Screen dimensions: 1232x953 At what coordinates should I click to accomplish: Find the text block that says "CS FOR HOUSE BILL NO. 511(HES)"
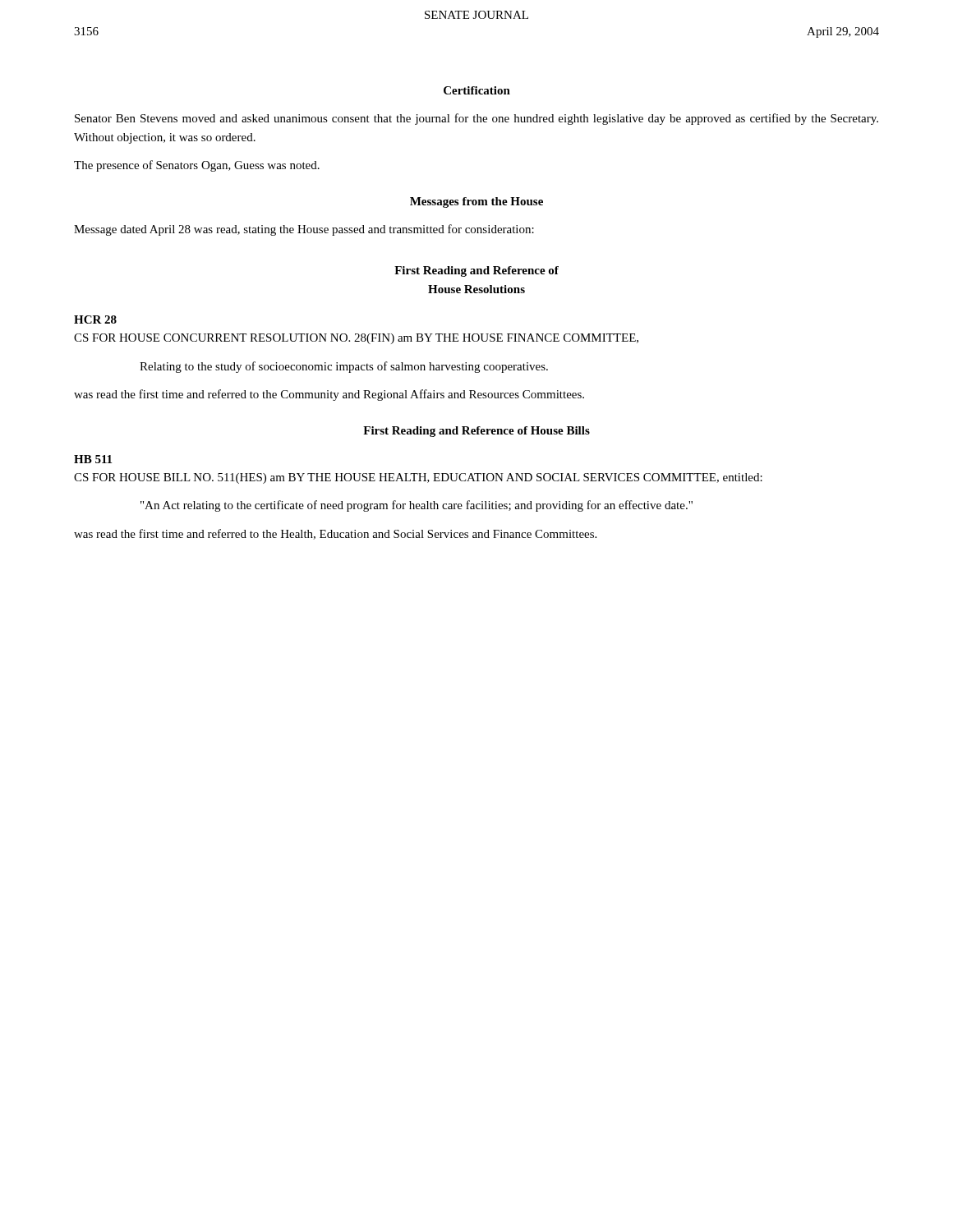point(418,477)
